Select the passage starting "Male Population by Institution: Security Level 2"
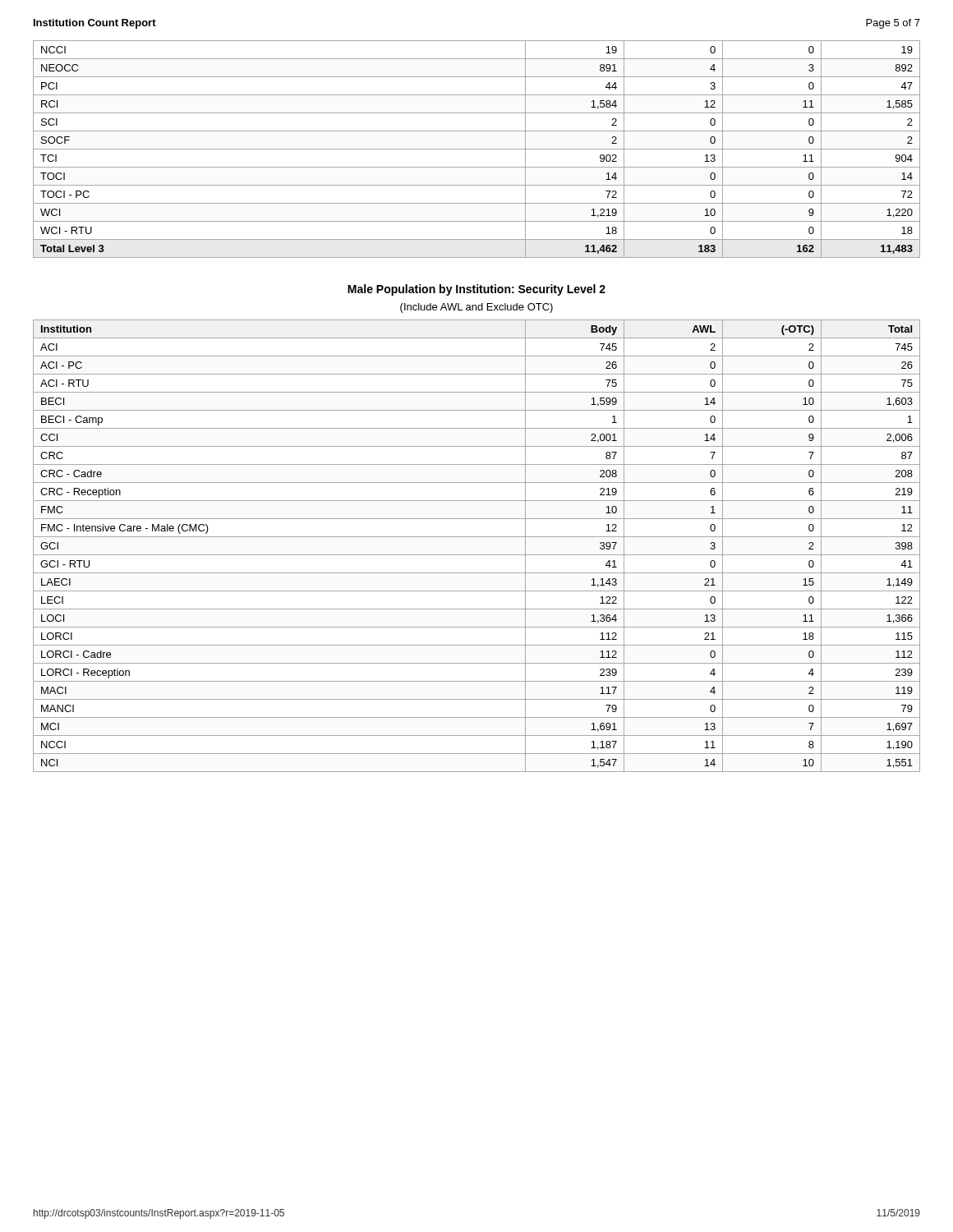This screenshot has width=953, height=1232. click(476, 289)
